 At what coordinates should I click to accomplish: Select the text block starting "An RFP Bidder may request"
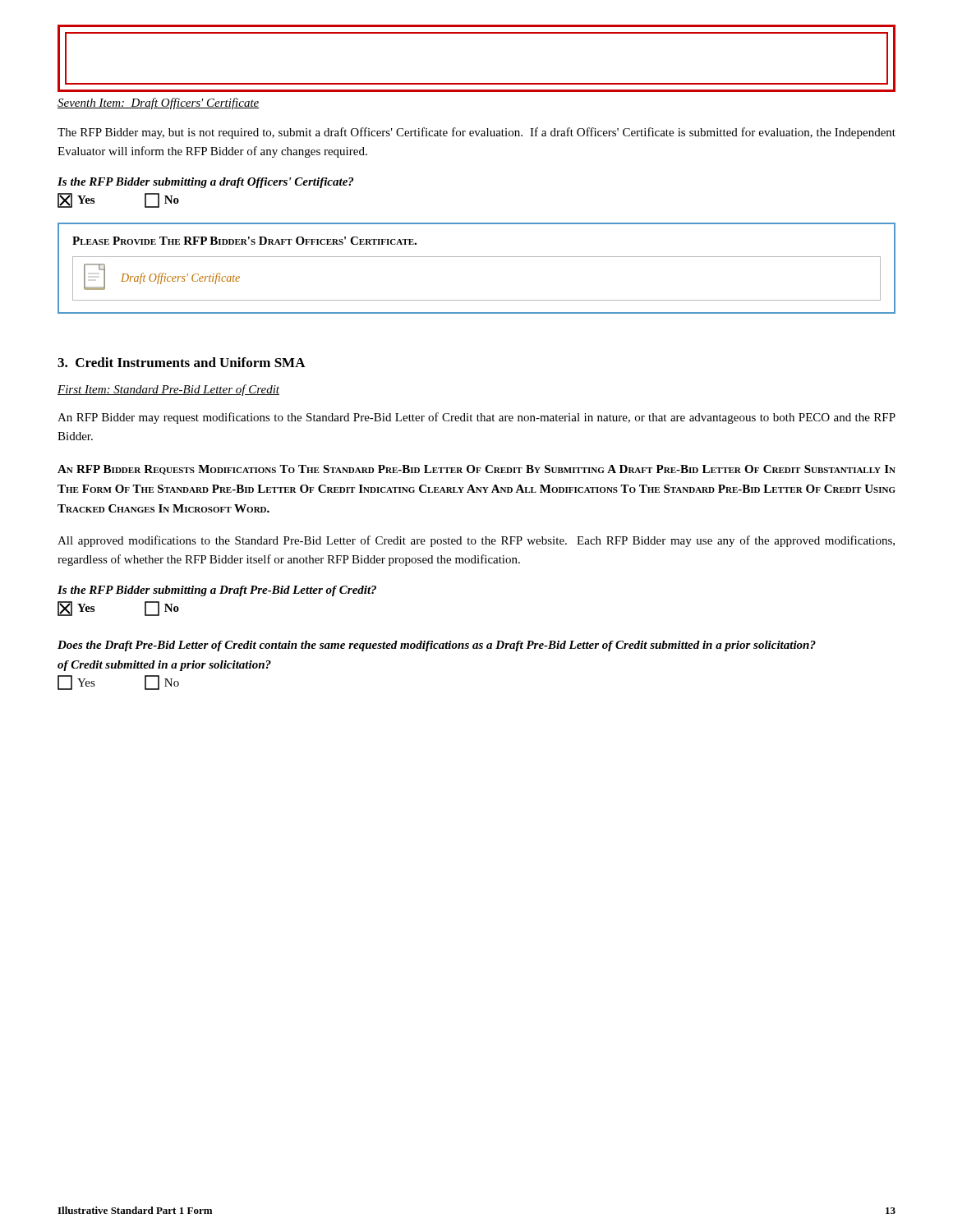point(476,426)
